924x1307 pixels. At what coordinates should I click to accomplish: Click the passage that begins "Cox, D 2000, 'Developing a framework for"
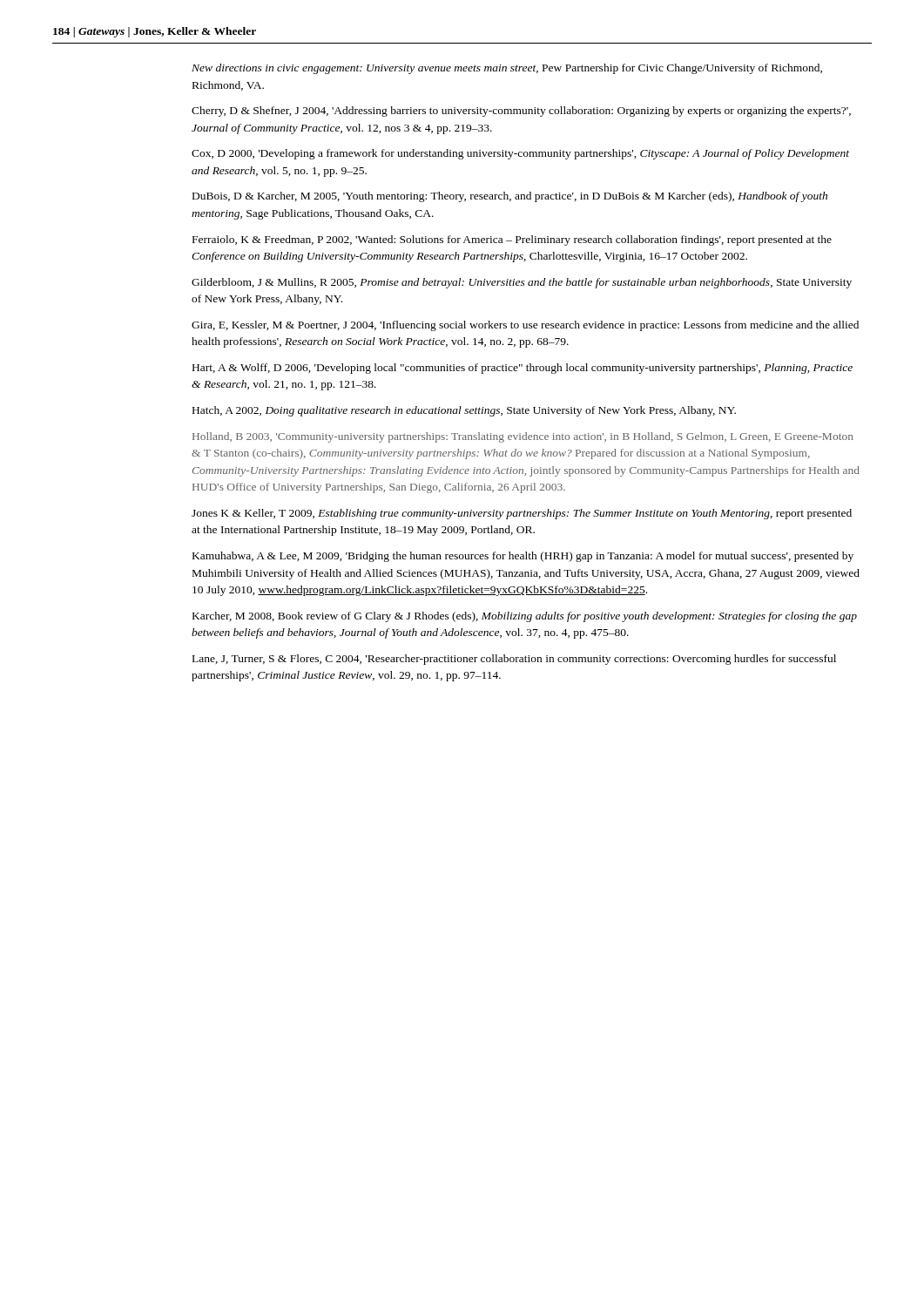click(x=520, y=162)
